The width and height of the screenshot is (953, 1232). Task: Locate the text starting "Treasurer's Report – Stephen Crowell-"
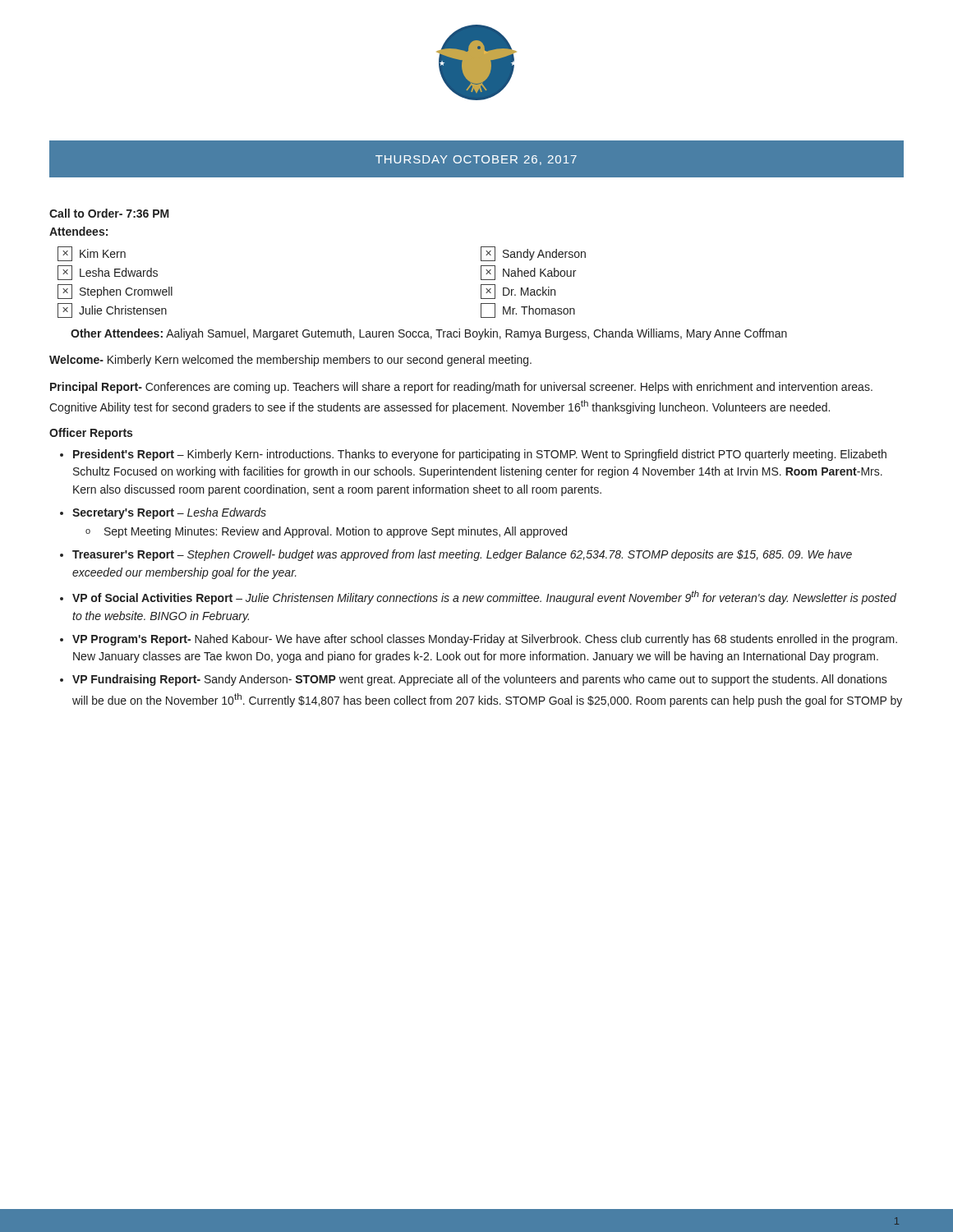(x=462, y=563)
